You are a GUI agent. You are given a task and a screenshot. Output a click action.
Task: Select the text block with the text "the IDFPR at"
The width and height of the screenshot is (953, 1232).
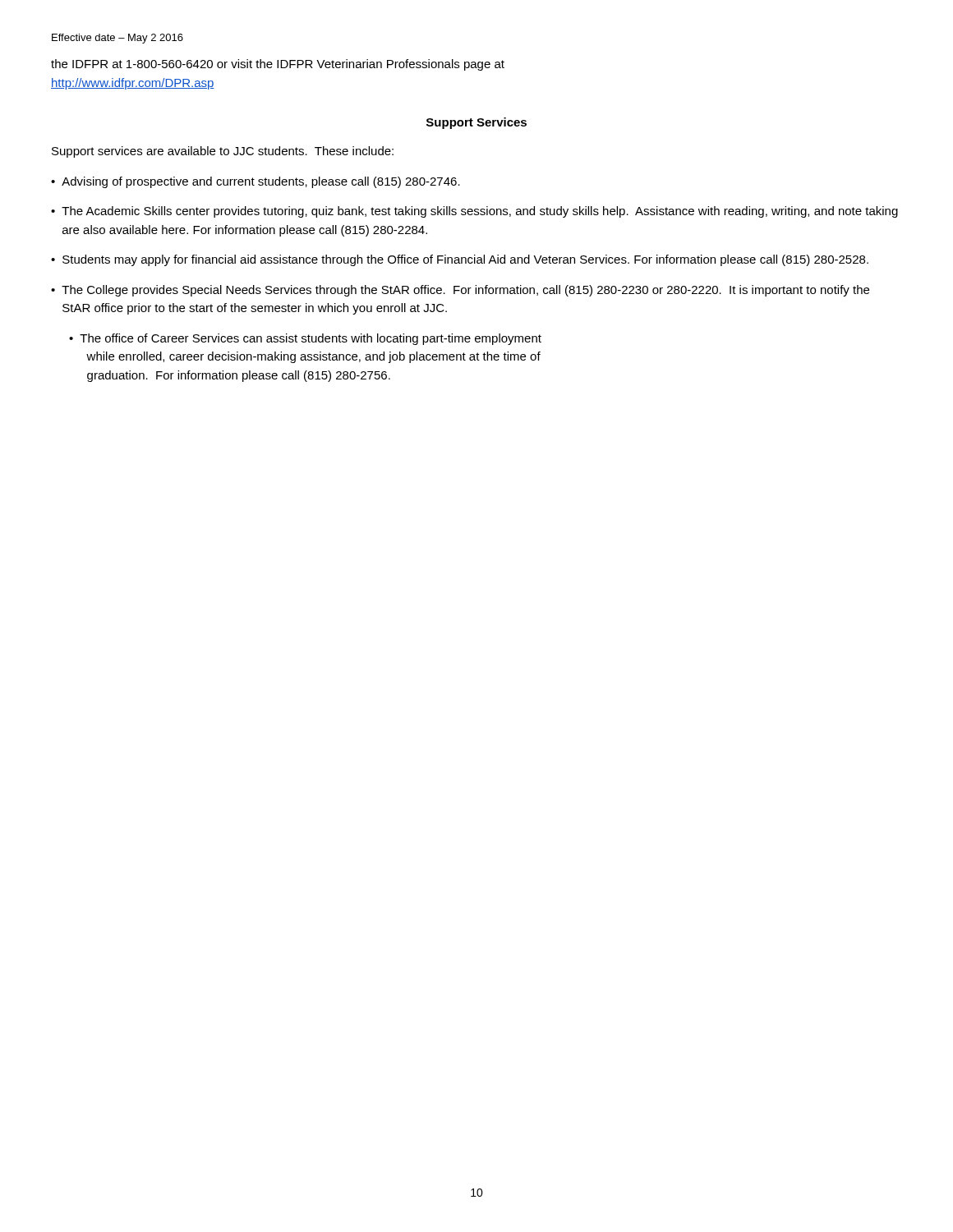278,73
